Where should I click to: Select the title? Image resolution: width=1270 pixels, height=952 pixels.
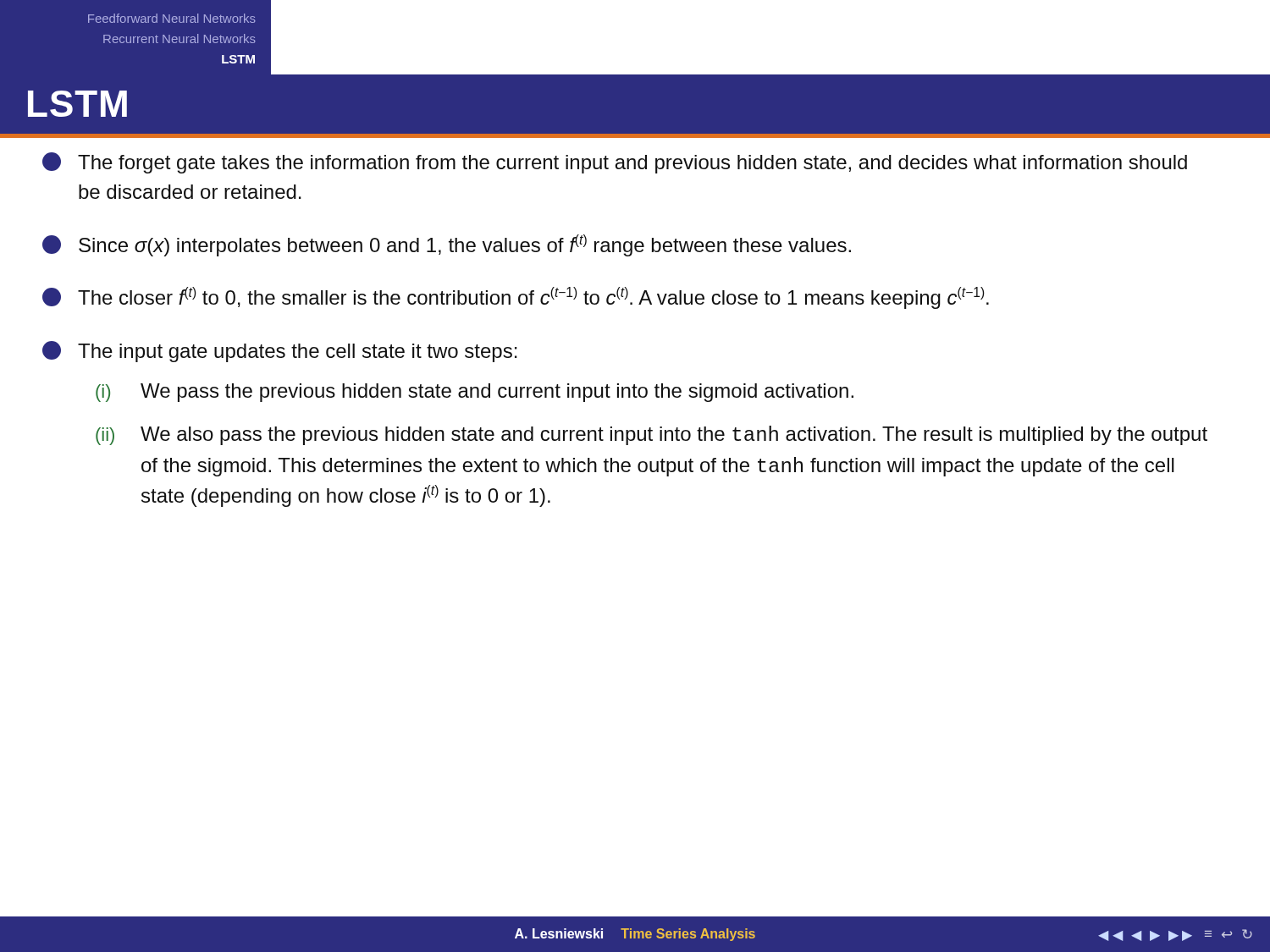pyautogui.click(x=78, y=104)
